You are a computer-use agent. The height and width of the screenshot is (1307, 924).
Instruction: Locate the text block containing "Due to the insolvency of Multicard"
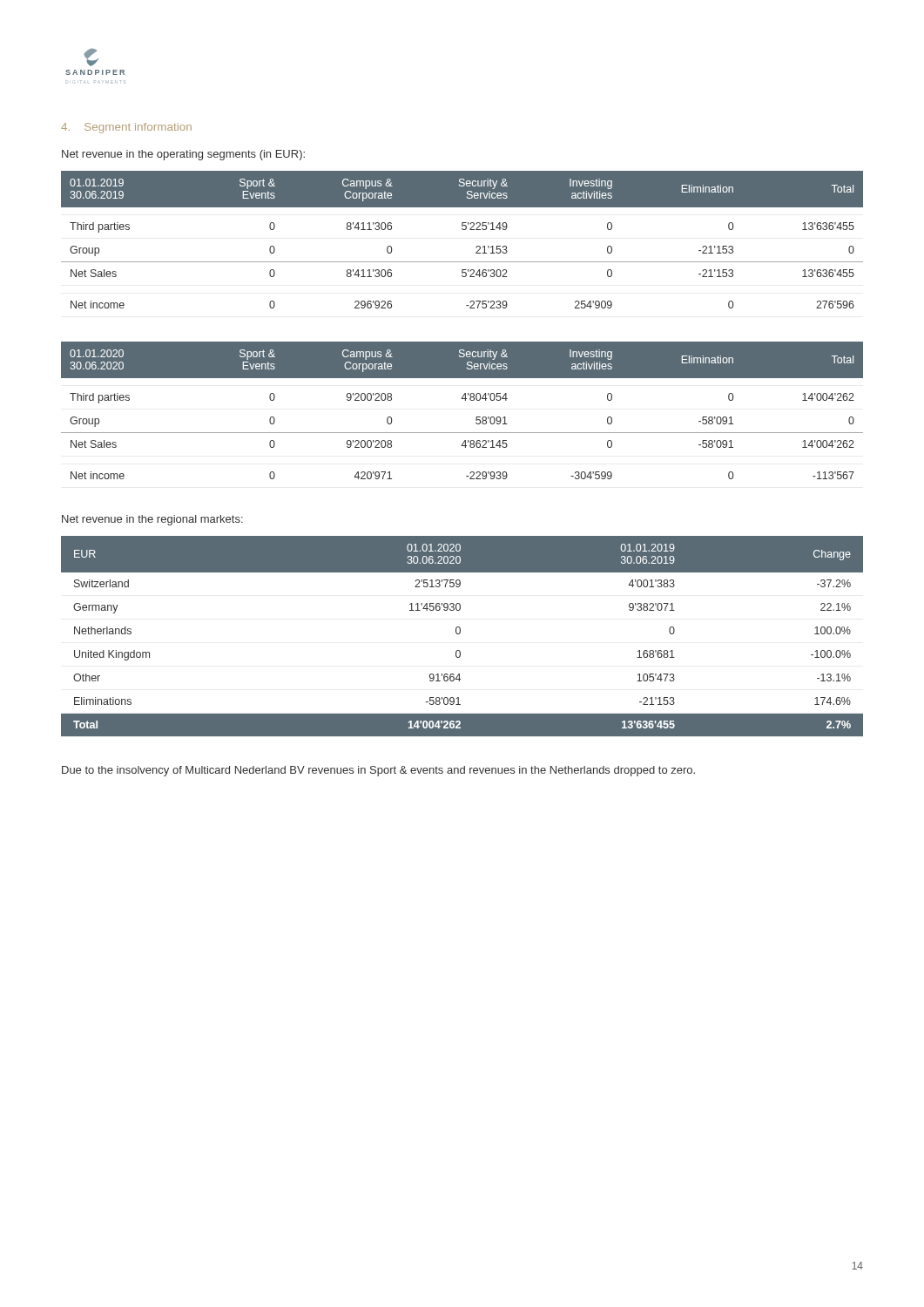tap(378, 770)
